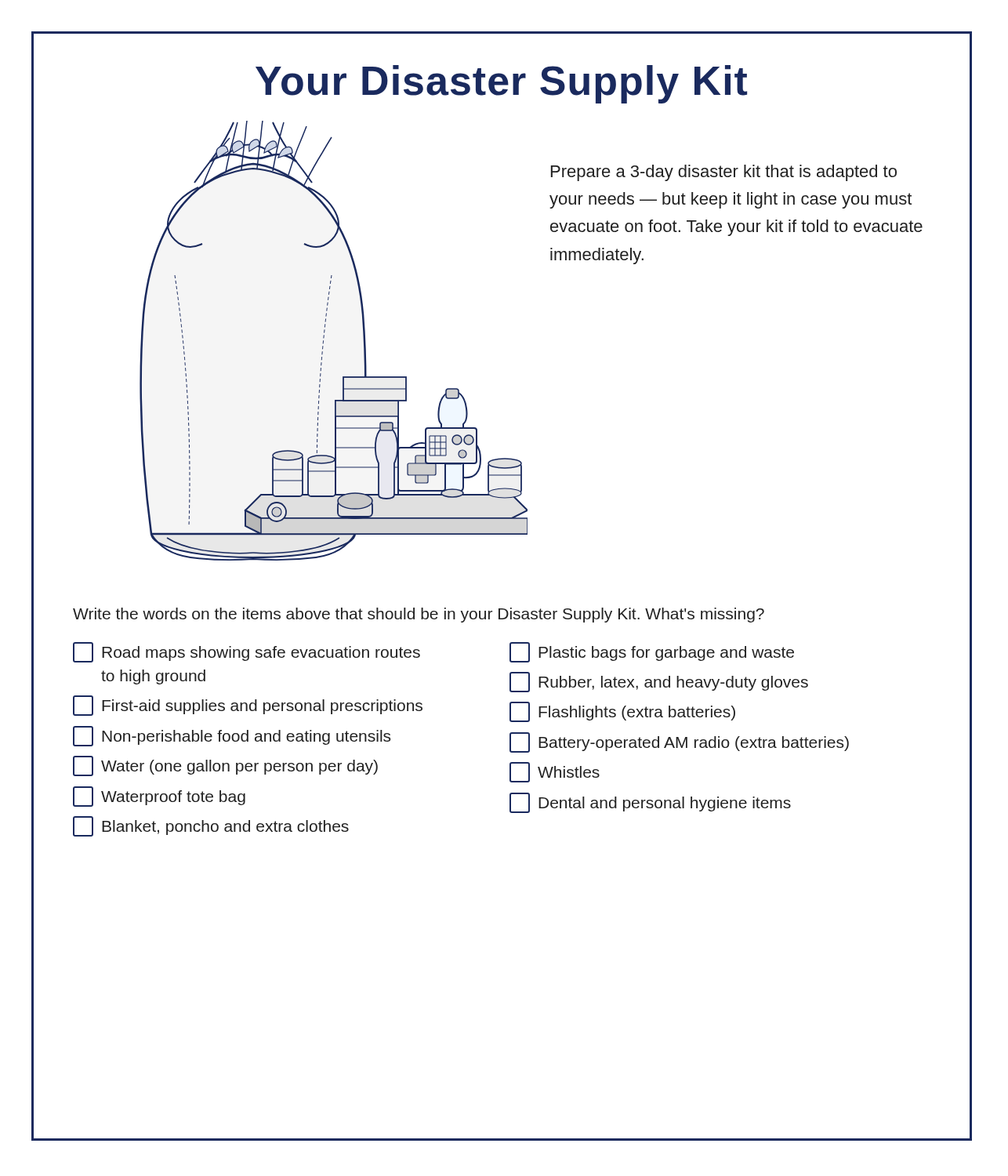The height and width of the screenshot is (1176, 1008).
Task: Find "First-aid supplies and personal prescriptions" on this page
Action: 283,706
